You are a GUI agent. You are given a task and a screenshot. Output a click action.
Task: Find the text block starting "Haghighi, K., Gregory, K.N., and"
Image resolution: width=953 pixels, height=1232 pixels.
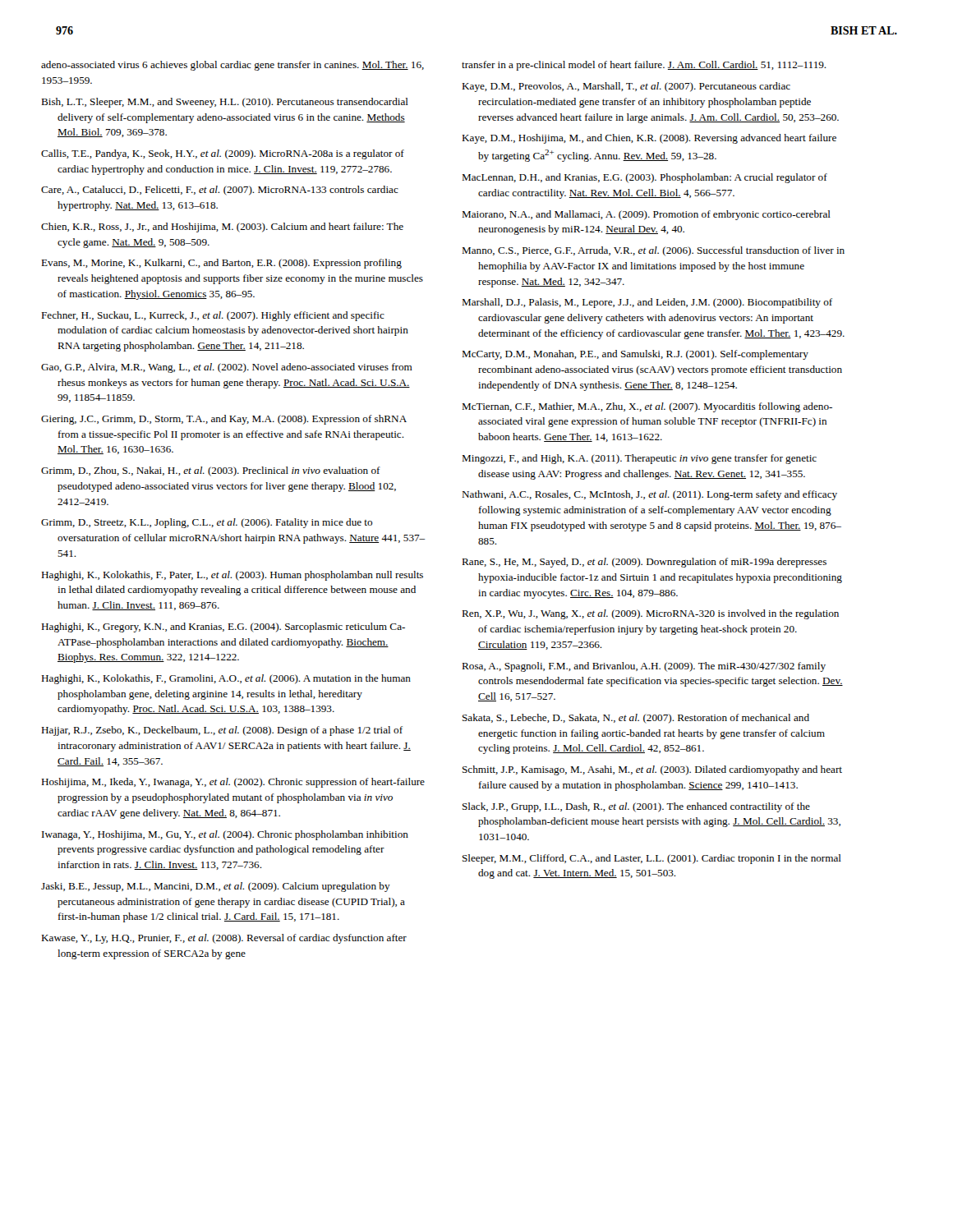[x=223, y=642]
